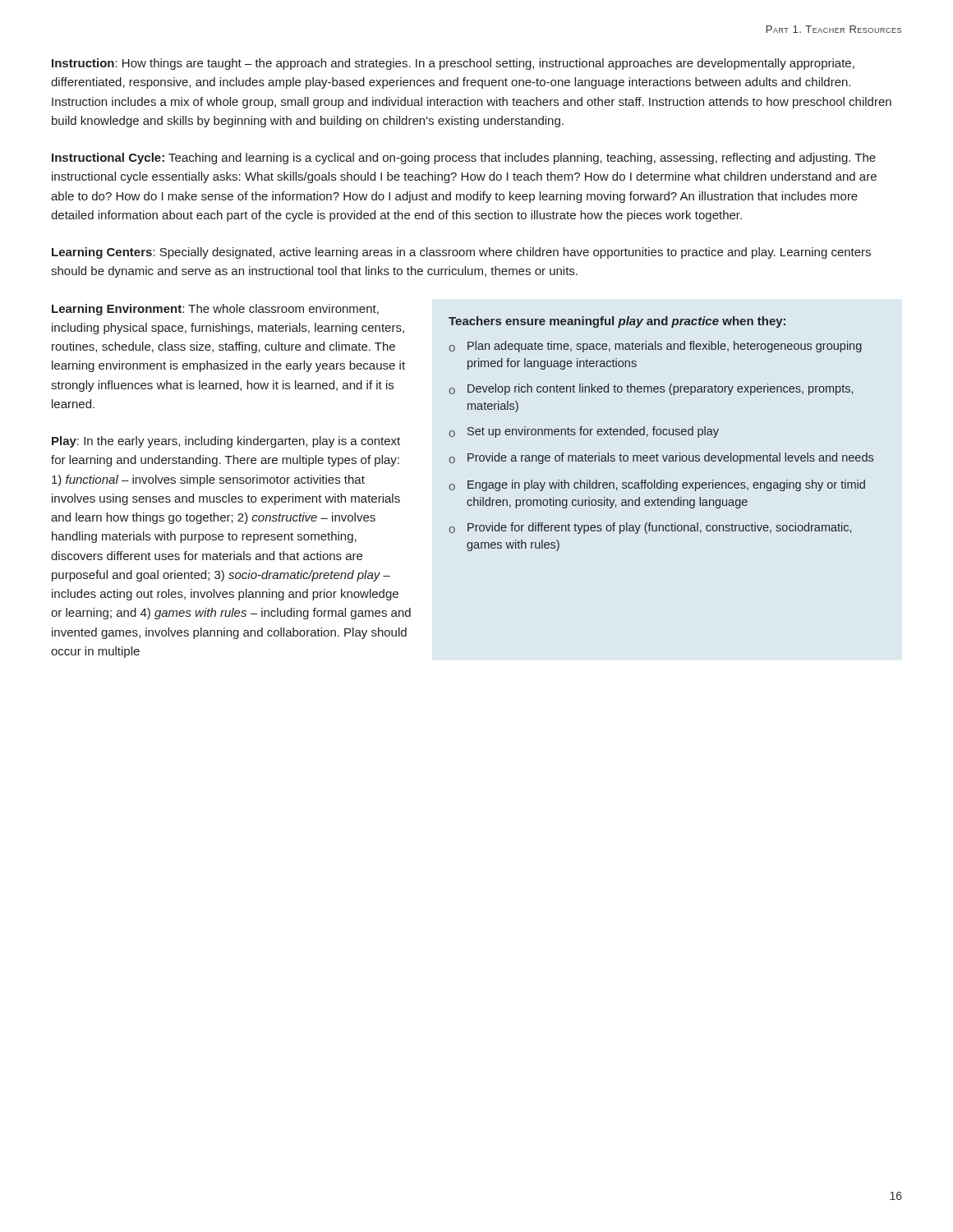Screen dimensions: 1232x953
Task: Select the text starting "Learning Environment: The whole classroom environment, including physical"
Action: pyautogui.click(x=228, y=356)
